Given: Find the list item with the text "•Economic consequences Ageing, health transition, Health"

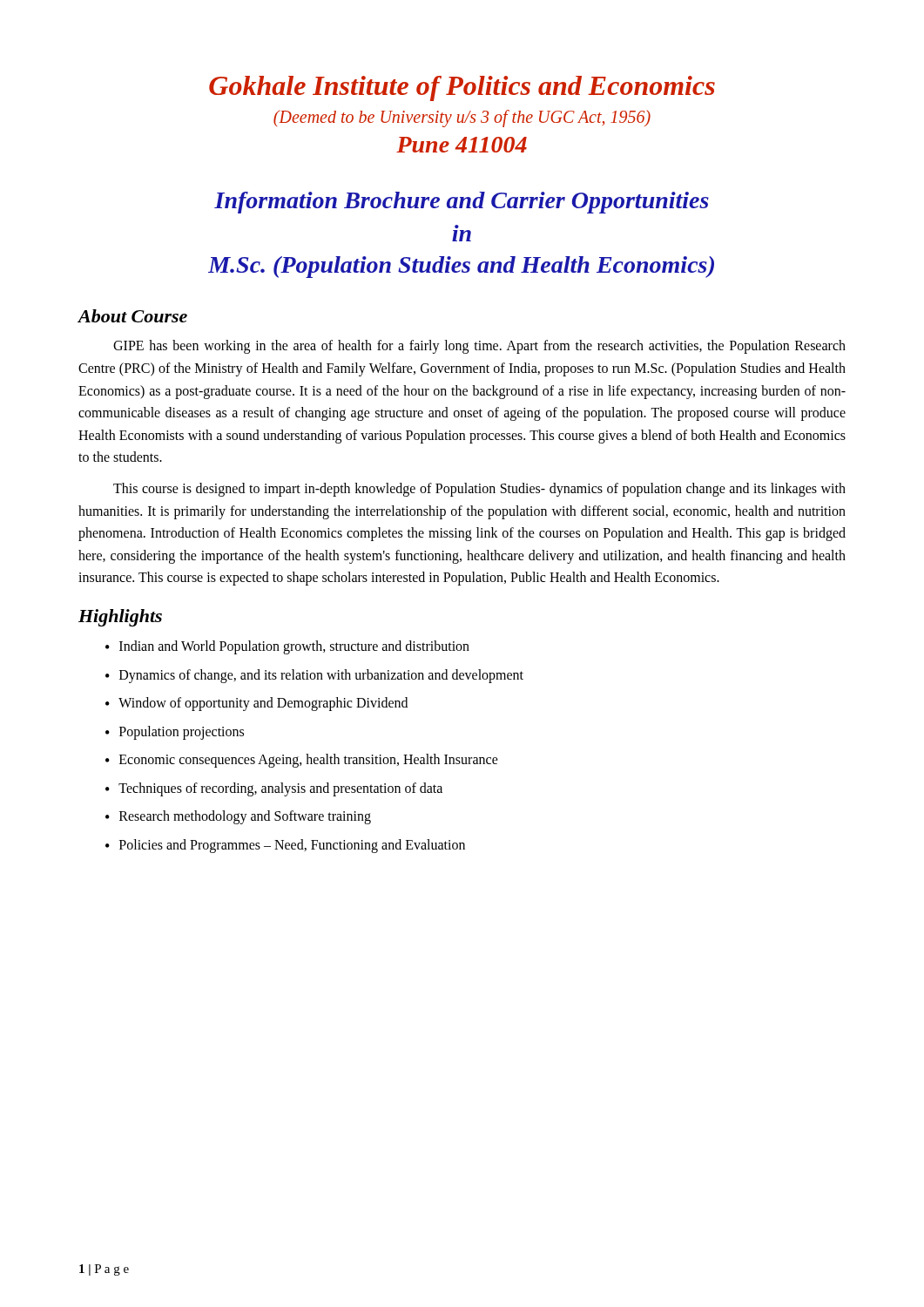Looking at the screenshot, I should [301, 761].
